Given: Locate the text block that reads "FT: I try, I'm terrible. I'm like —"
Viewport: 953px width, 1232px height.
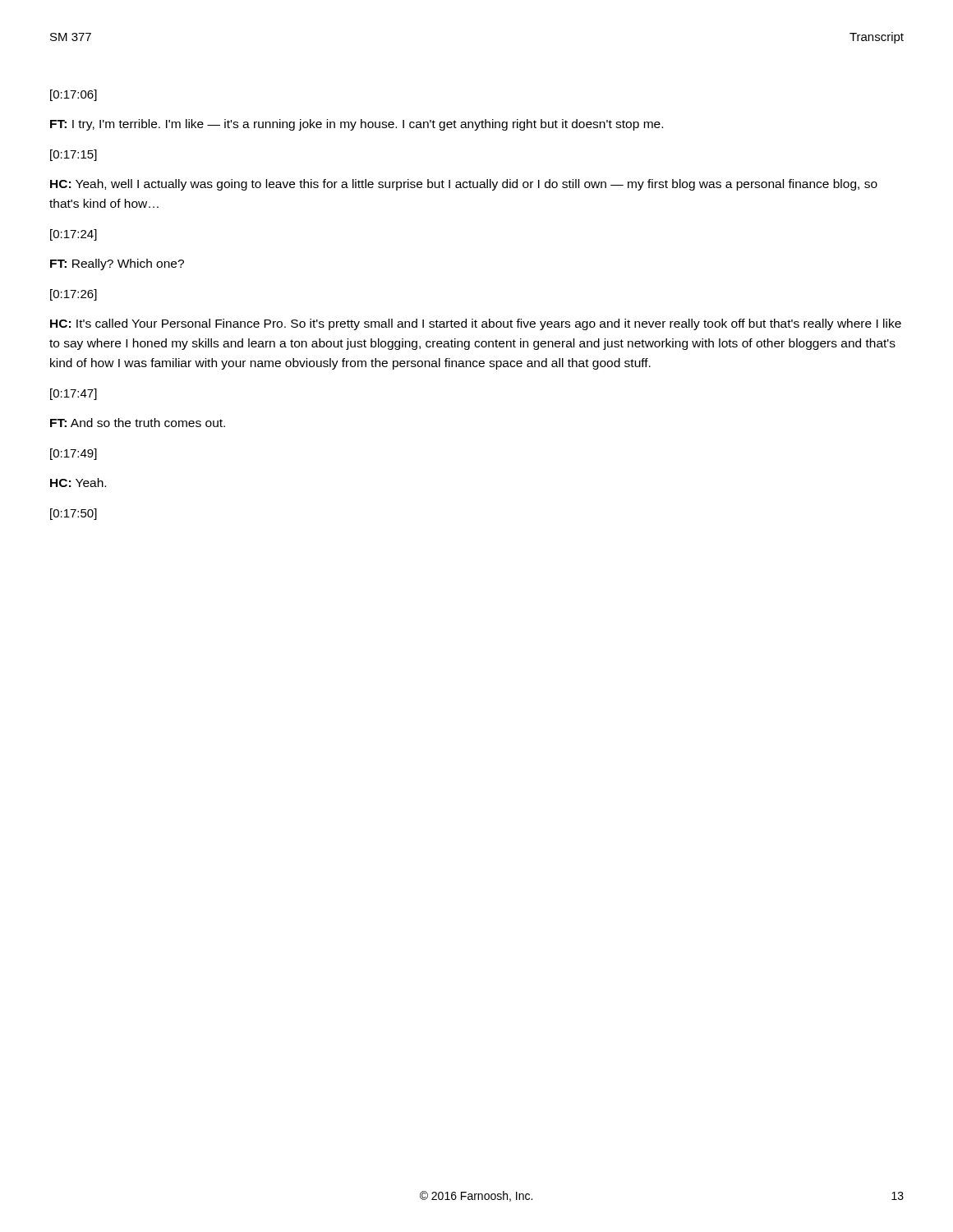Looking at the screenshot, I should 357,124.
